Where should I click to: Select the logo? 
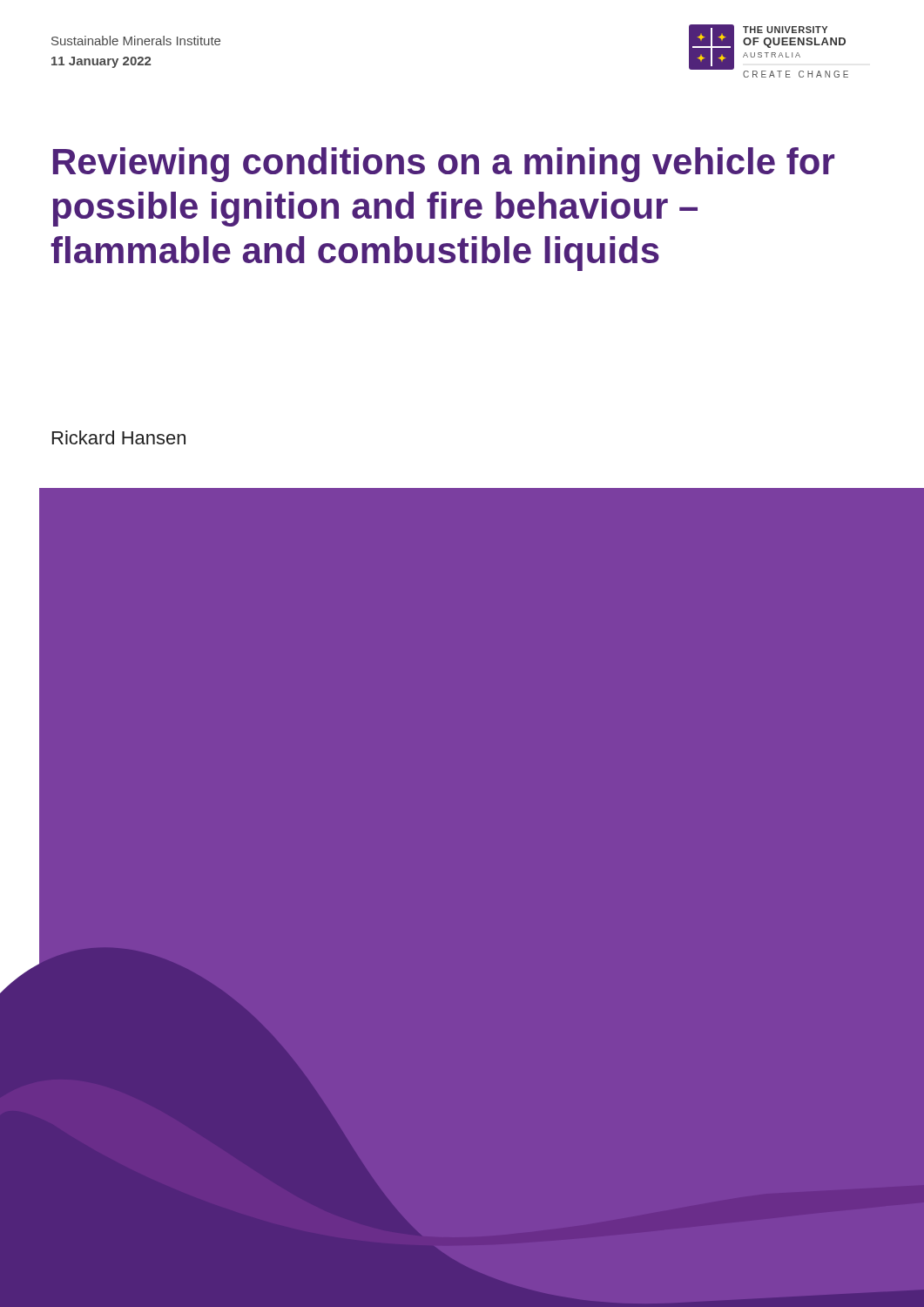click(x=783, y=58)
